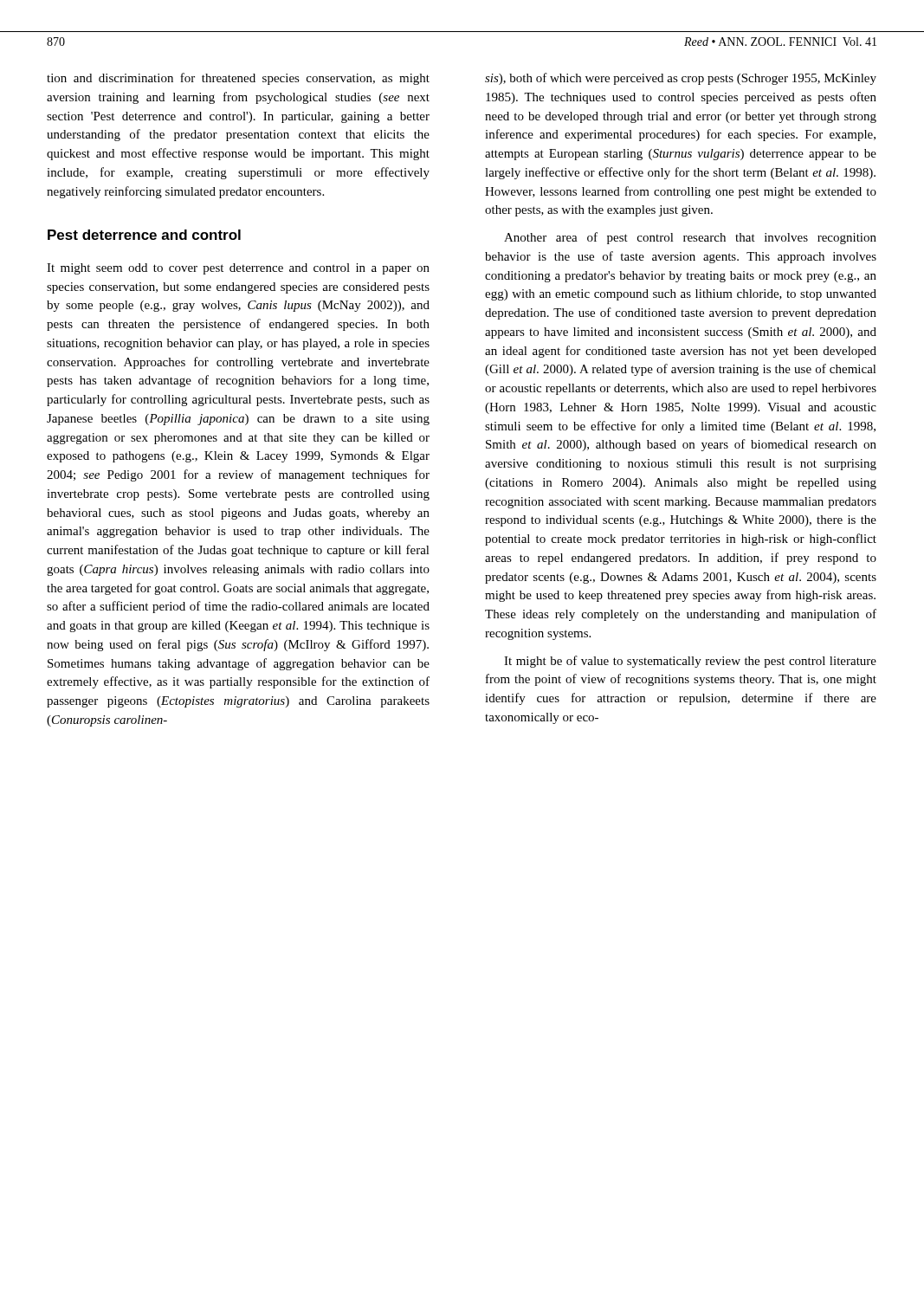The image size is (924, 1299).
Task: Click on the passage starting "sis), both of which were perceived as crop"
Action: click(681, 398)
